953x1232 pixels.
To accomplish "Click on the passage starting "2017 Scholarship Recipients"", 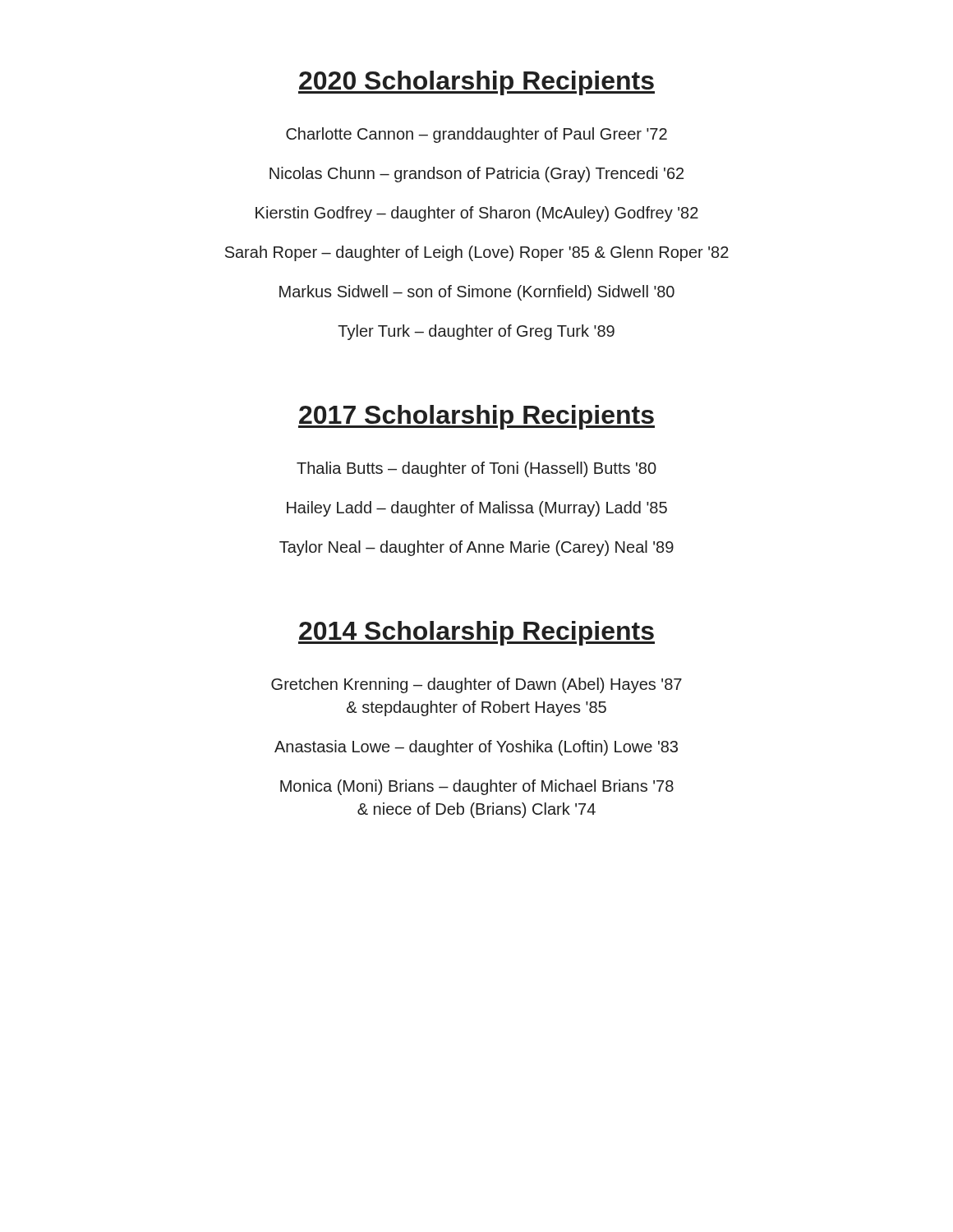I will click(476, 415).
